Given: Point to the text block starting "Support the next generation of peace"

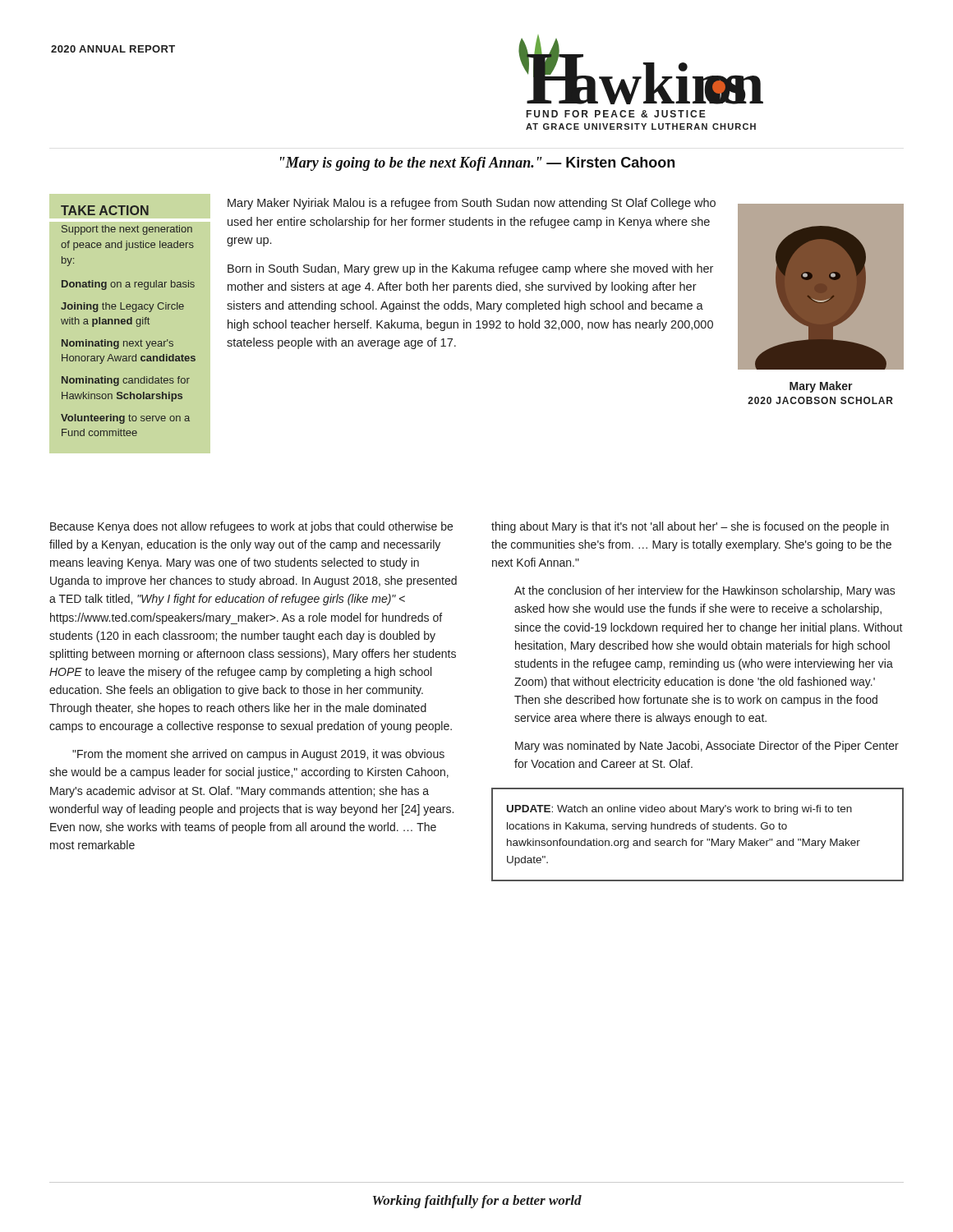Looking at the screenshot, I should 127,244.
